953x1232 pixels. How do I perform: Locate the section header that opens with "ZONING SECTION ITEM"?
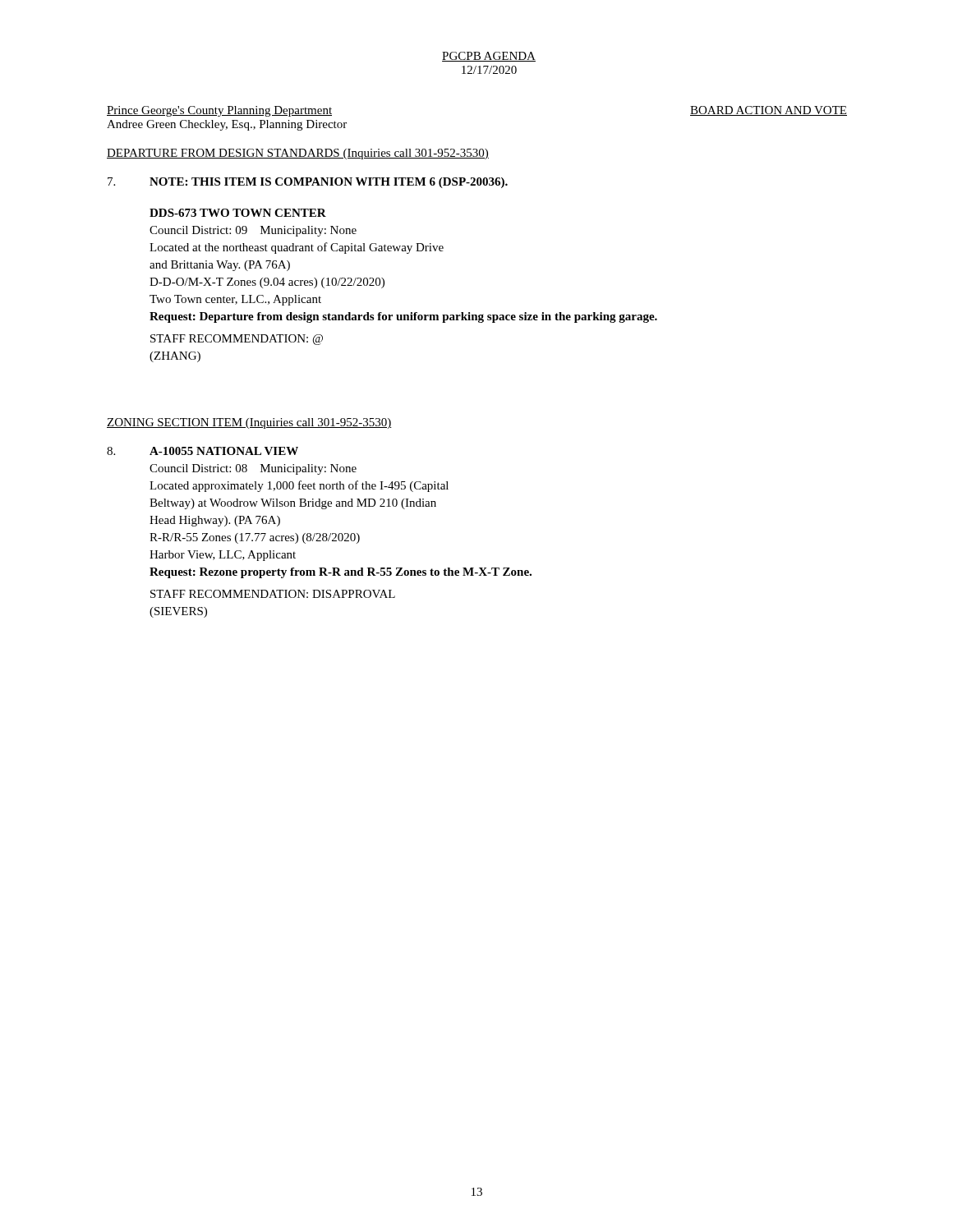point(249,422)
